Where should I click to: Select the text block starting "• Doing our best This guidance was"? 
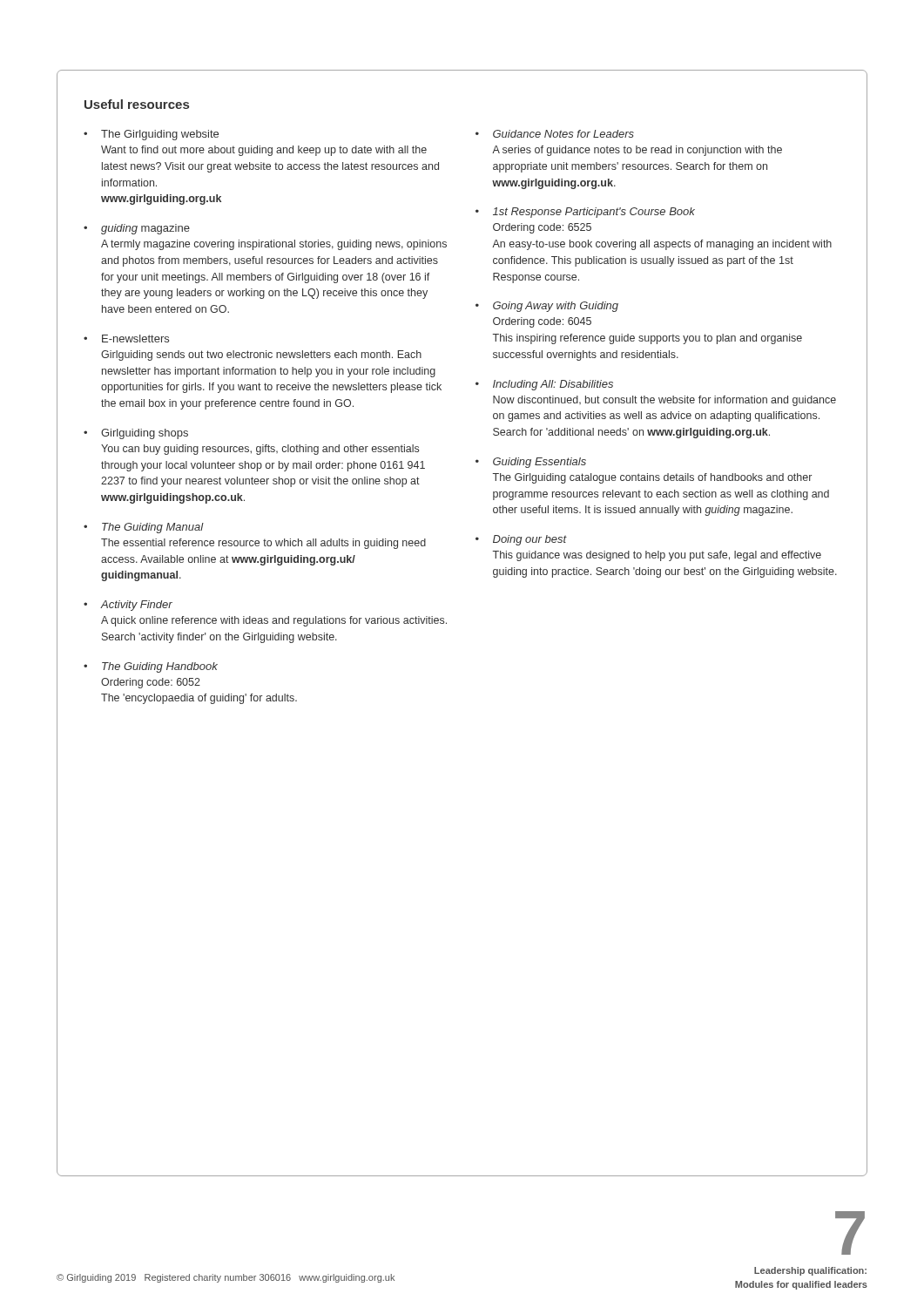(x=658, y=556)
